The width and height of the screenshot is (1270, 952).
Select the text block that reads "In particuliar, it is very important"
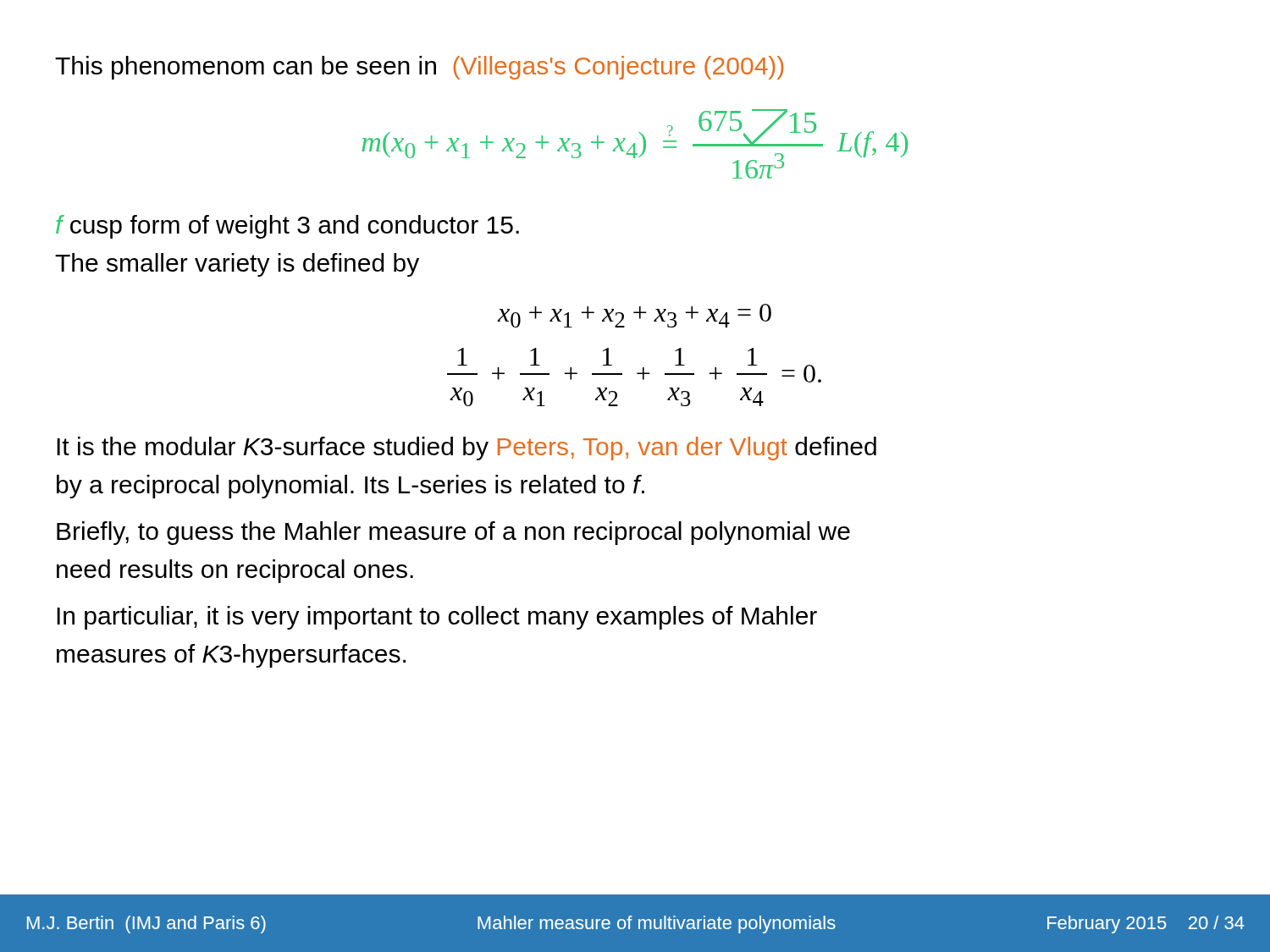pos(436,635)
